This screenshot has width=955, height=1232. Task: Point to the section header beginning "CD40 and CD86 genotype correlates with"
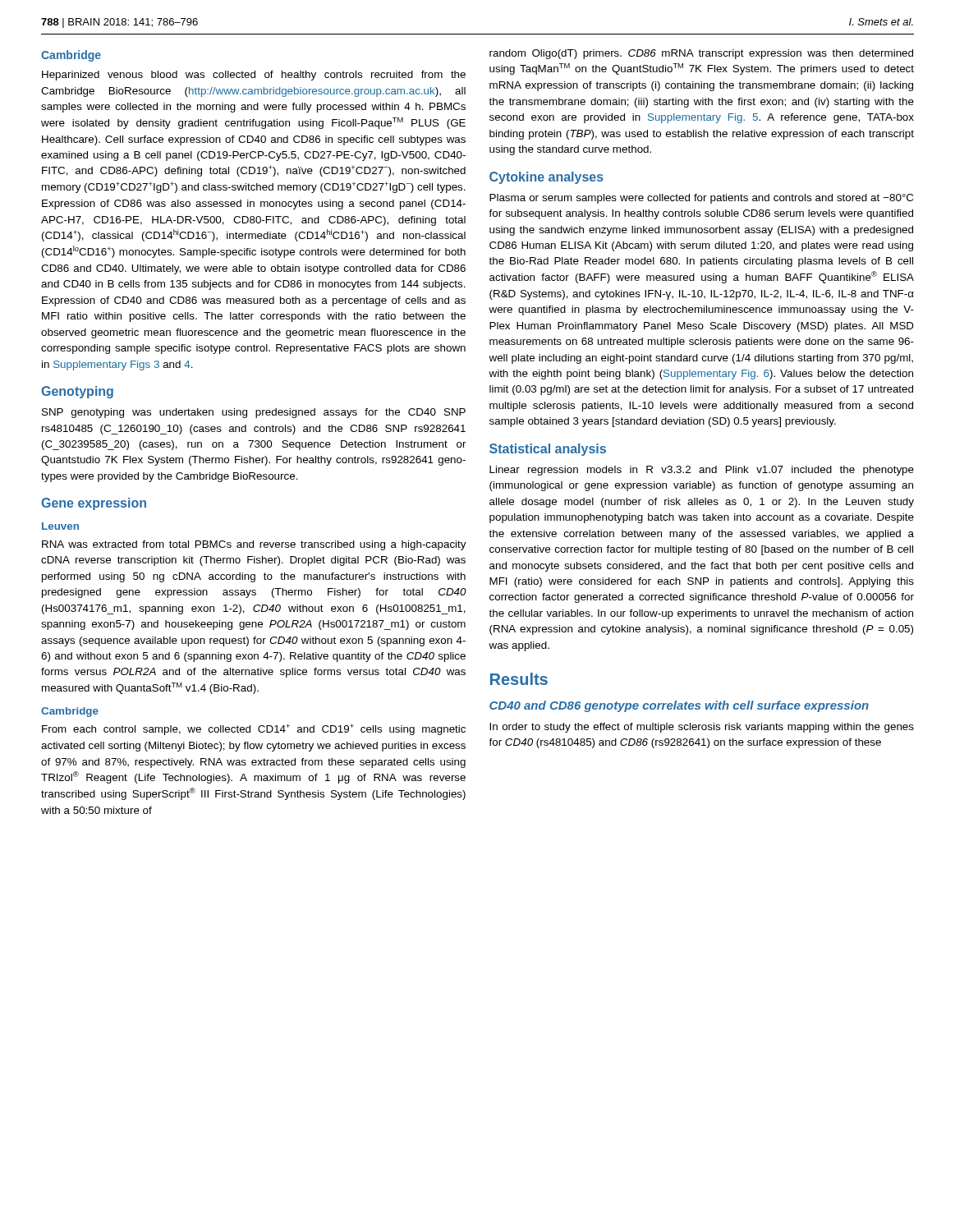point(679,705)
